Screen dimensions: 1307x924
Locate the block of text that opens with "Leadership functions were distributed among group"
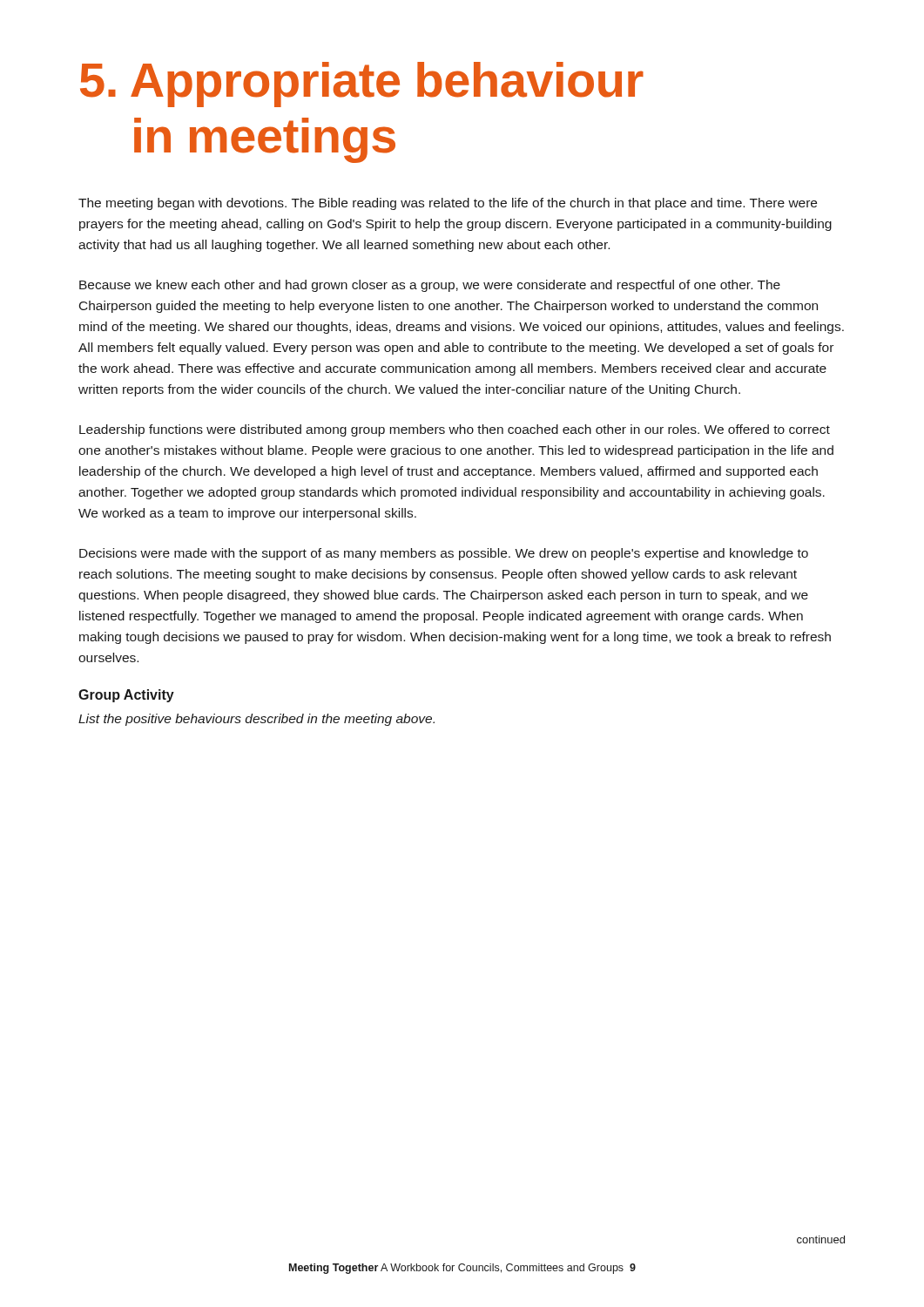click(456, 471)
